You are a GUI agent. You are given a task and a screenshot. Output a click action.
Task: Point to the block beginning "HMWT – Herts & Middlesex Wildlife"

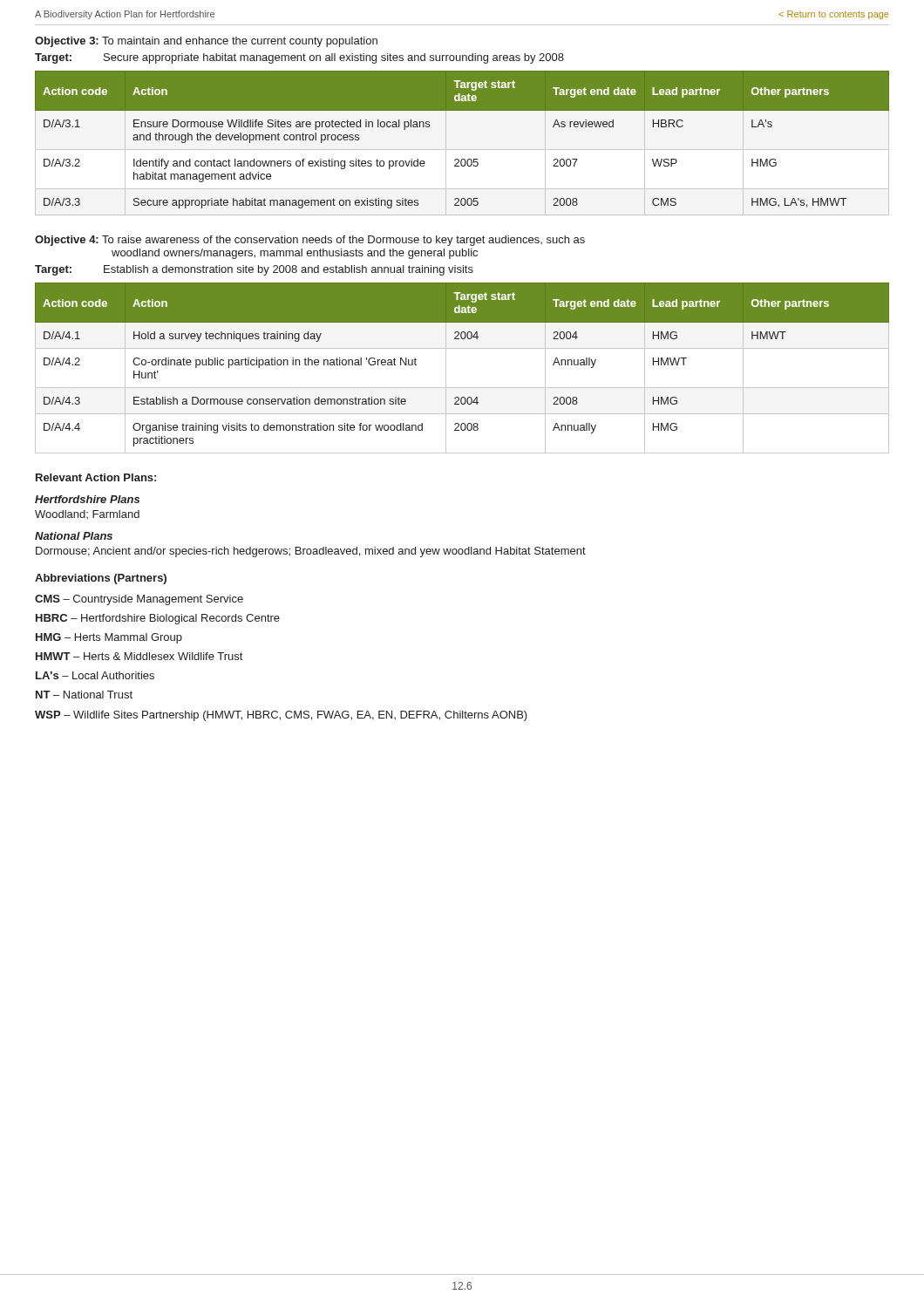[x=139, y=656]
